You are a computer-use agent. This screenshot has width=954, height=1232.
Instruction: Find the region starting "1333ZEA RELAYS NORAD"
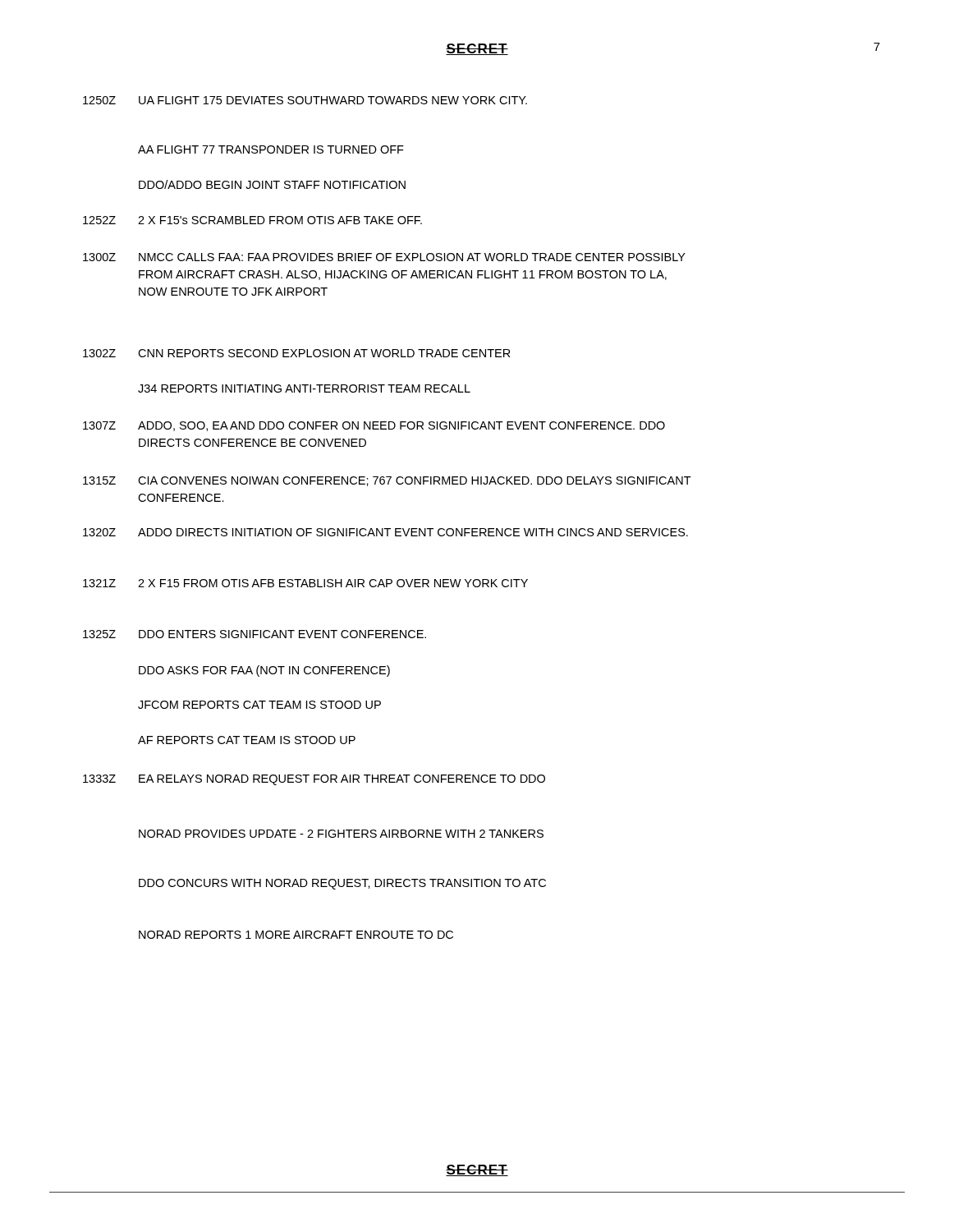[389, 779]
